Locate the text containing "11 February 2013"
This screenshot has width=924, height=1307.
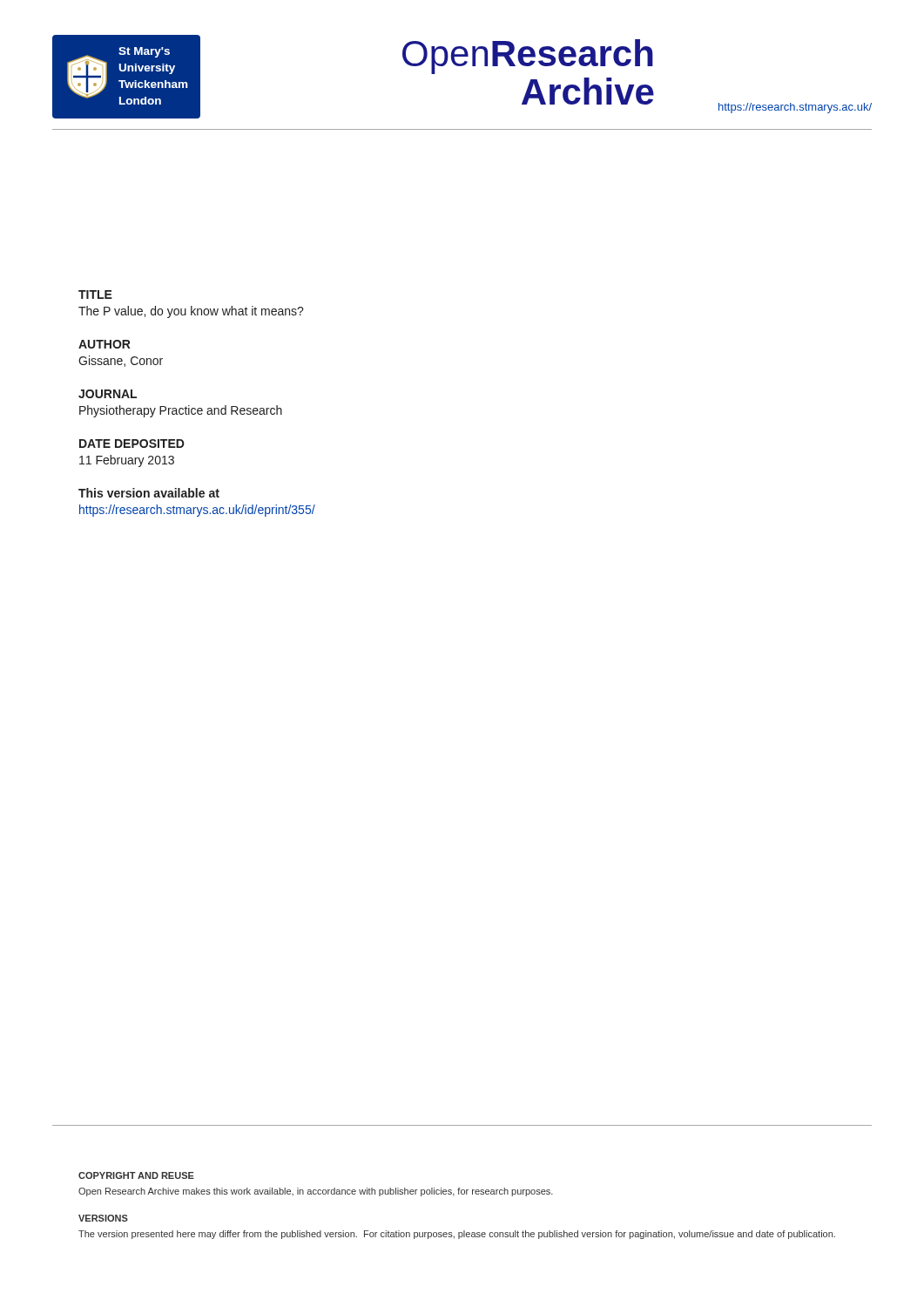126,460
